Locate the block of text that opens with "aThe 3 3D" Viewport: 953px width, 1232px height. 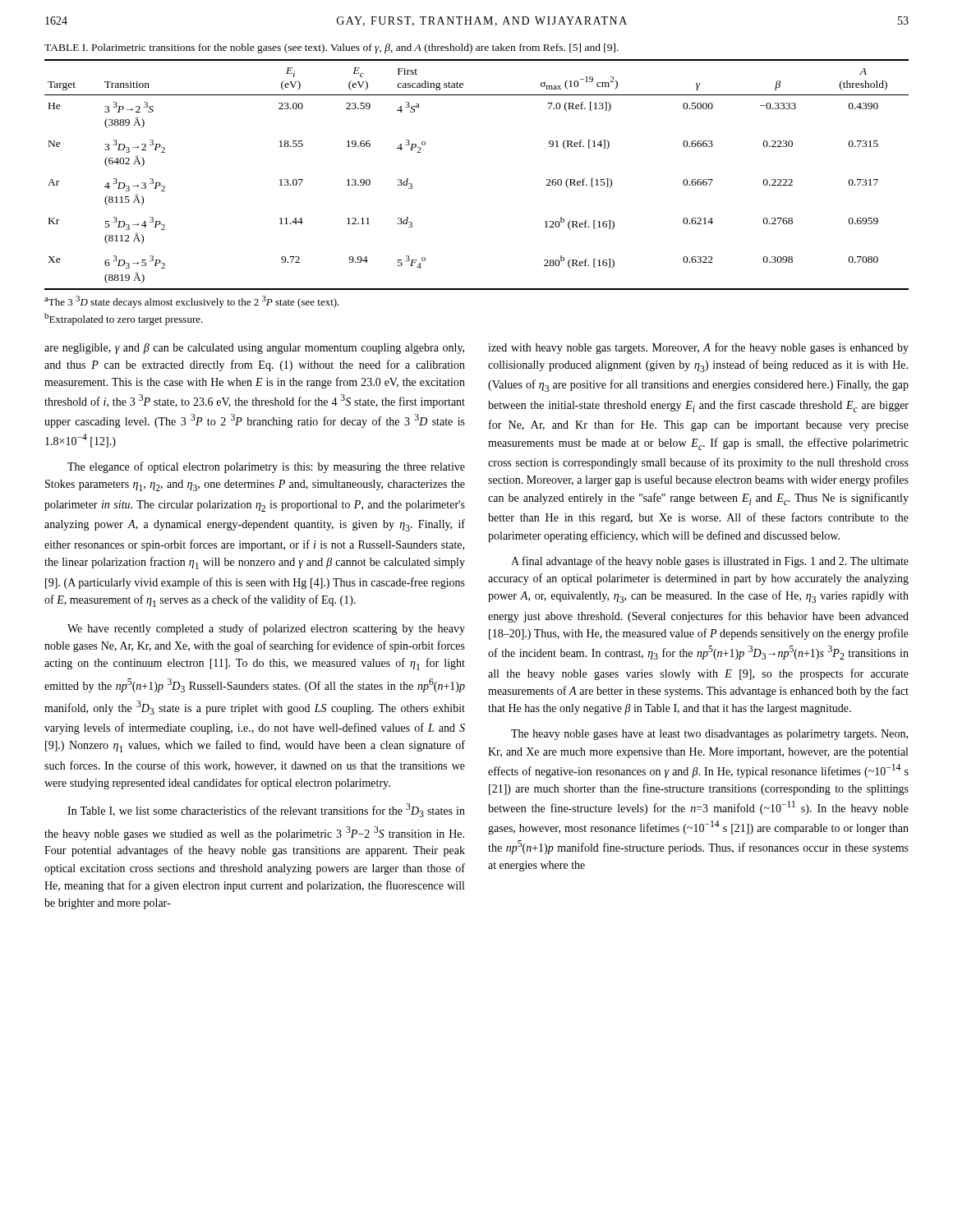192,300
